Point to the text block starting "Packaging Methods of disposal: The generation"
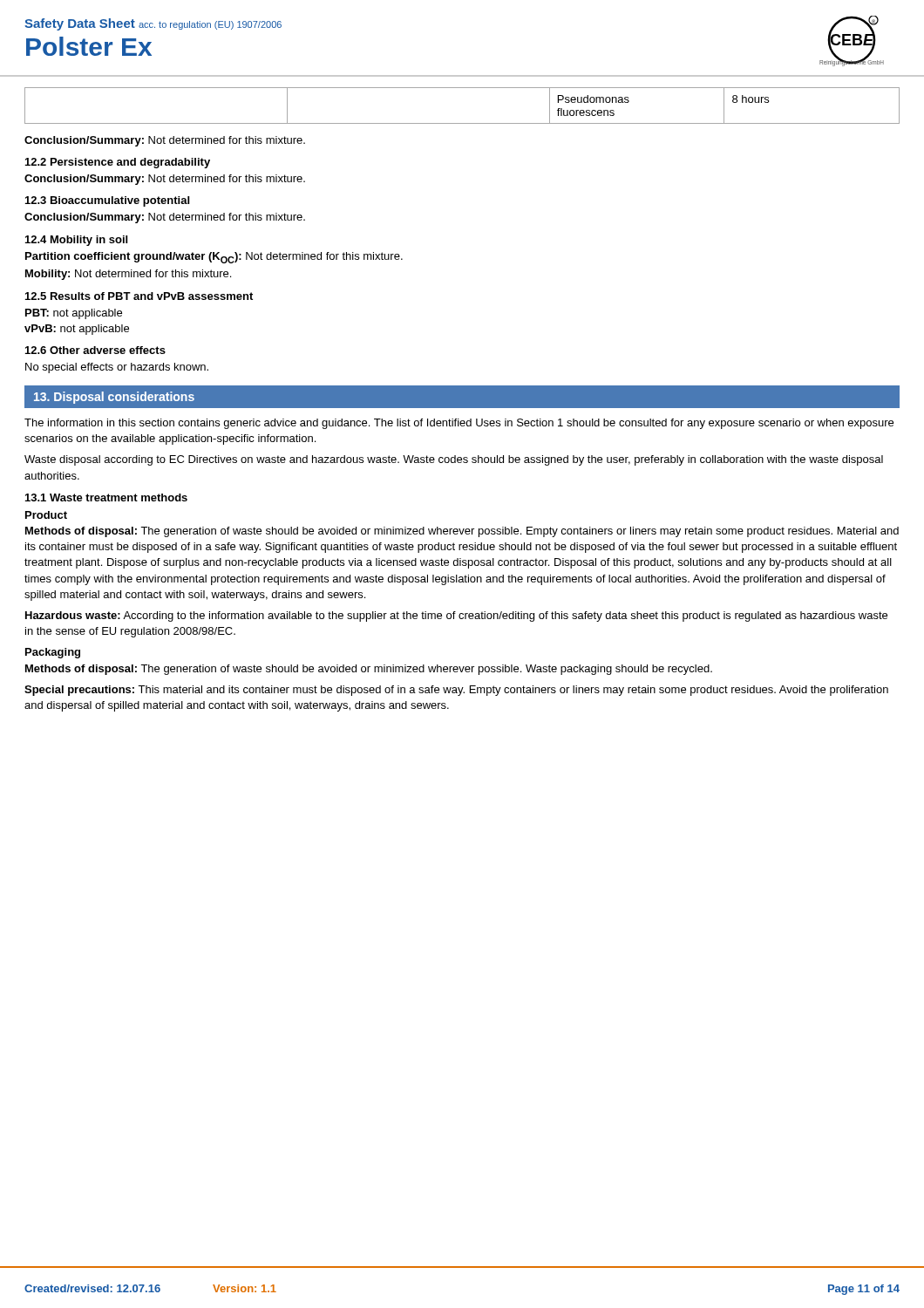 coord(369,660)
